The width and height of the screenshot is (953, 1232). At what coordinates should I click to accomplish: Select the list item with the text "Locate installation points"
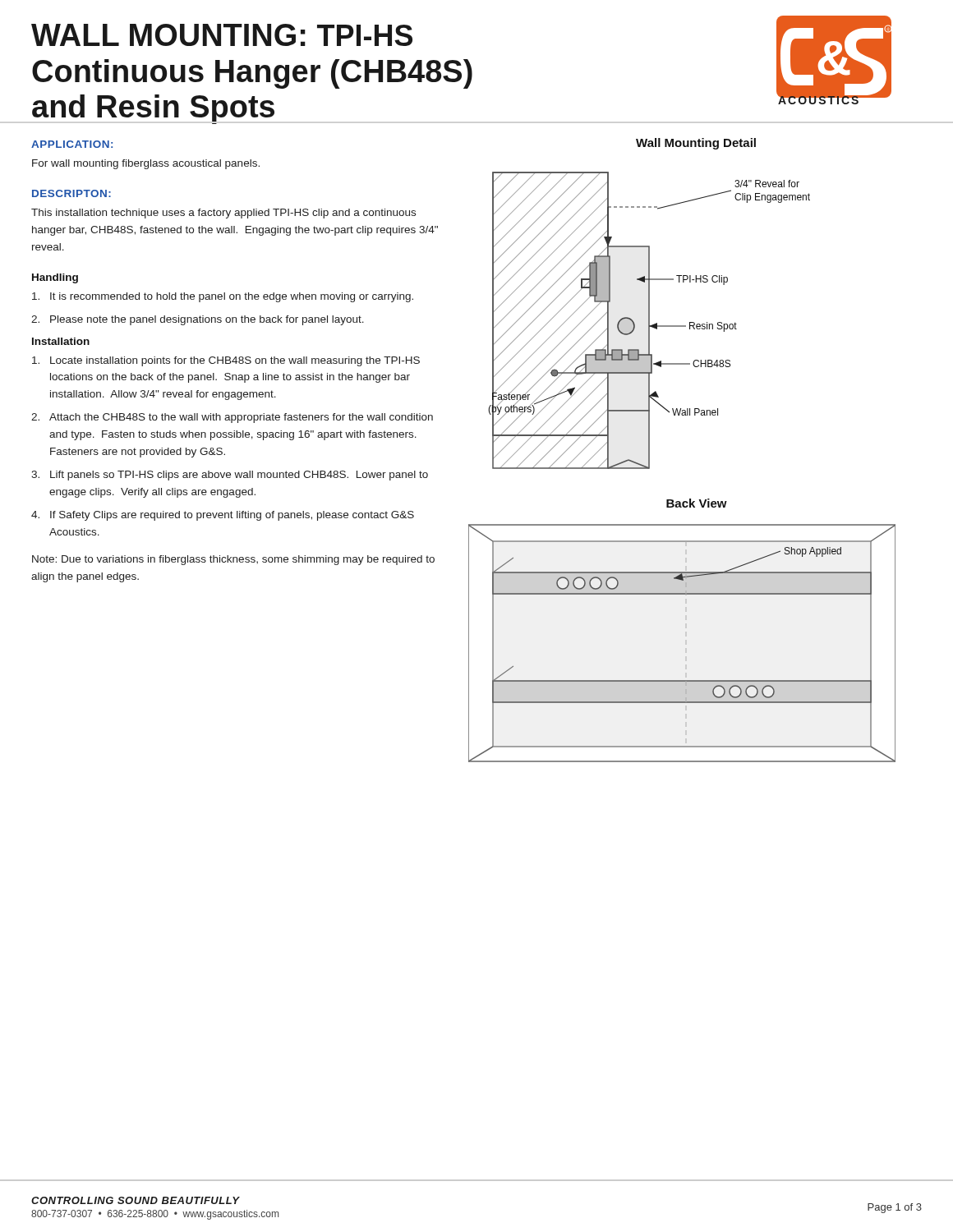[237, 378]
